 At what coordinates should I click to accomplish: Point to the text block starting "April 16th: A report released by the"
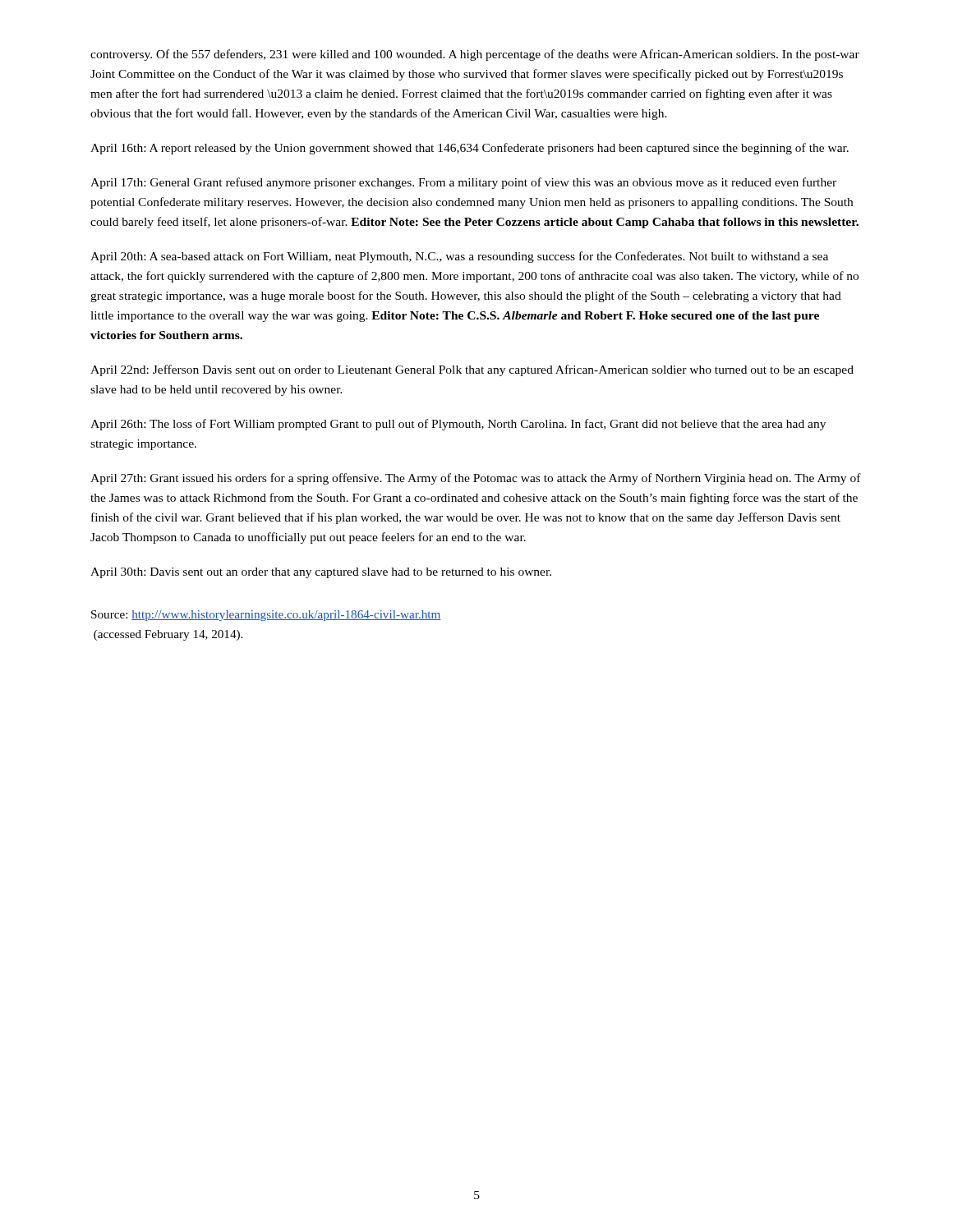click(x=470, y=147)
